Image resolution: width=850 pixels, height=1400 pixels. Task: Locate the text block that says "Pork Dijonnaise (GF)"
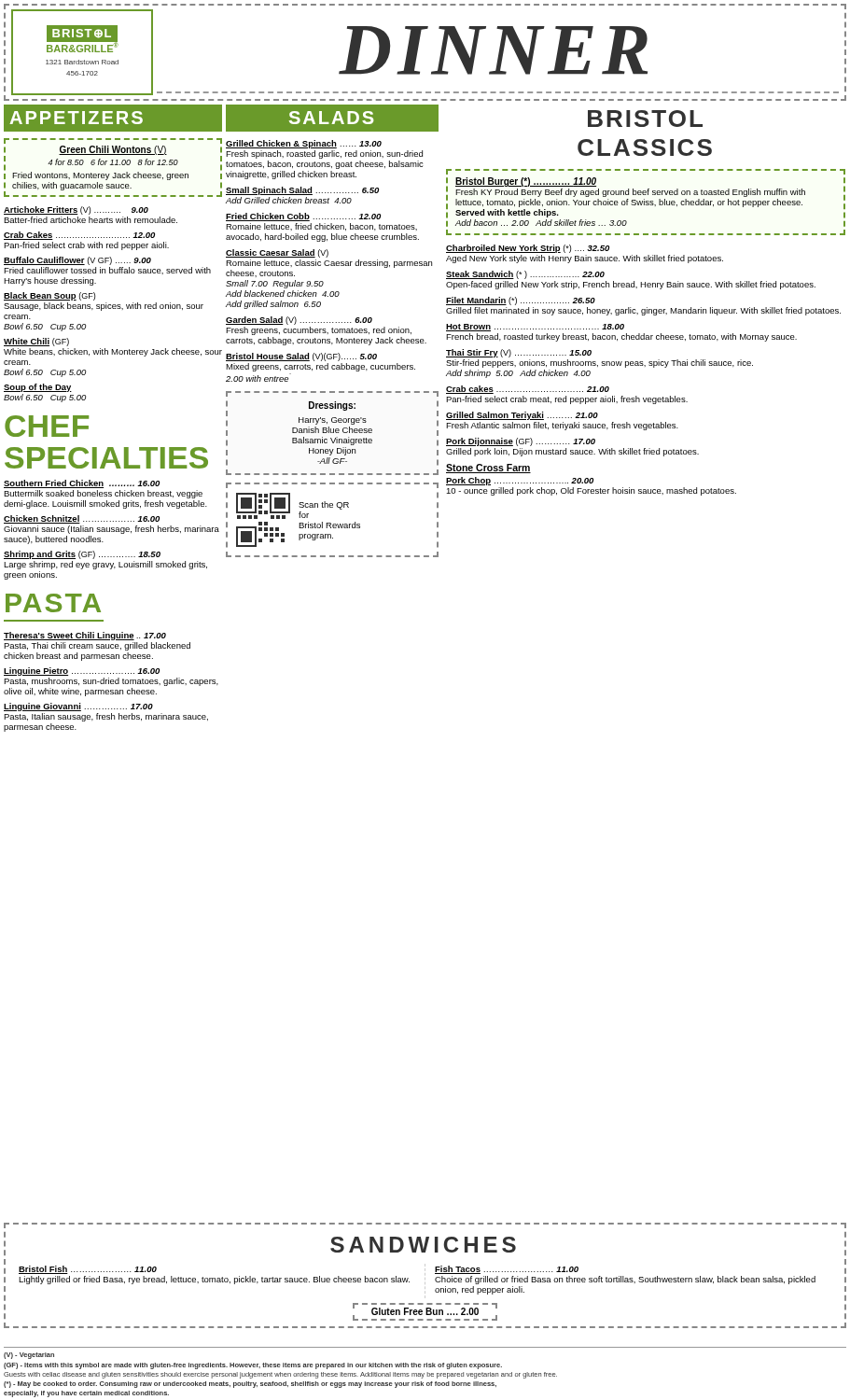coord(573,446)
